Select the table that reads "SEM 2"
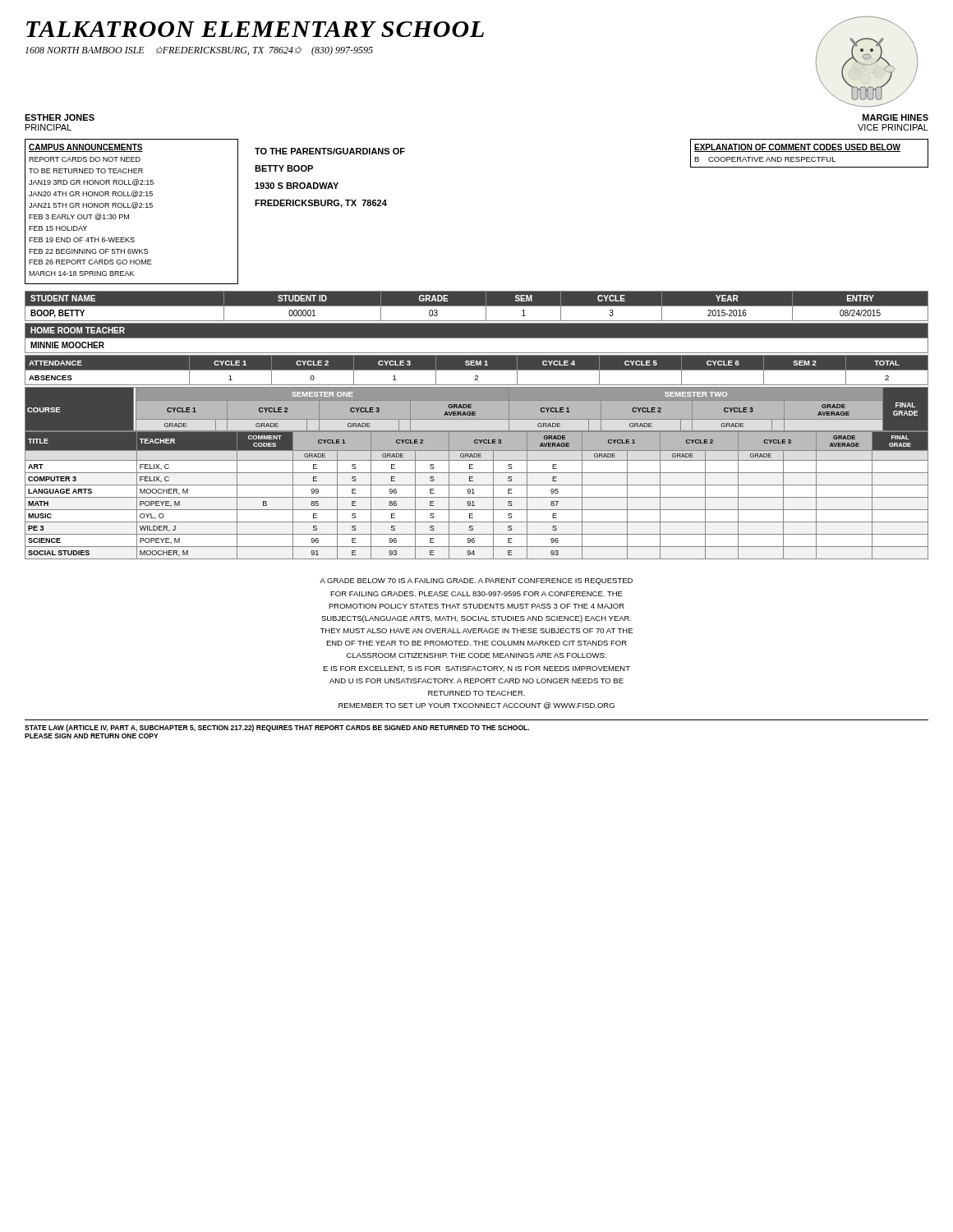The height and width of the screenshot is (1232, 953). click(x=476, y=370)
